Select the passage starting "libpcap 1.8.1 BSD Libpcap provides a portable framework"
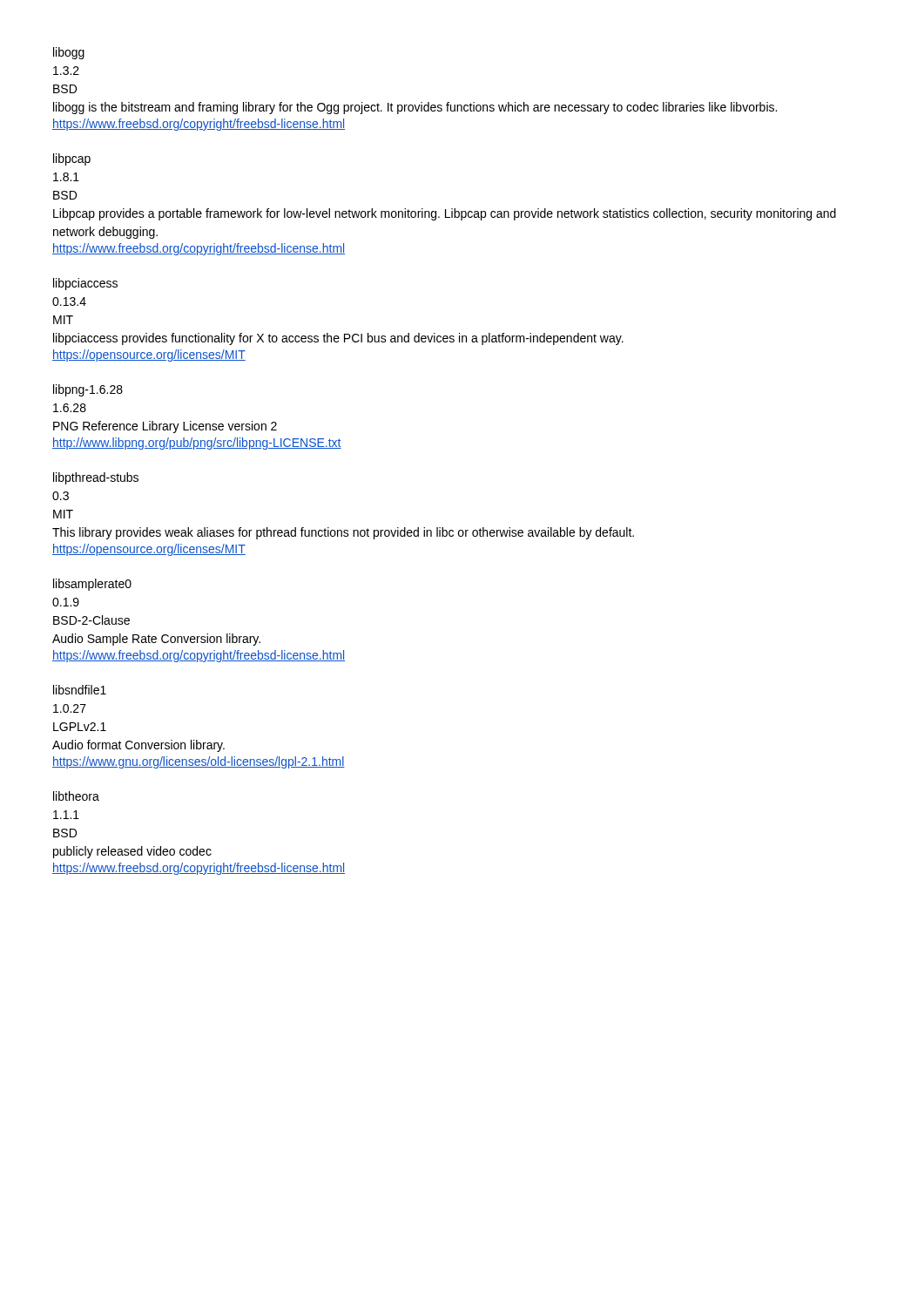 (462, 203)
